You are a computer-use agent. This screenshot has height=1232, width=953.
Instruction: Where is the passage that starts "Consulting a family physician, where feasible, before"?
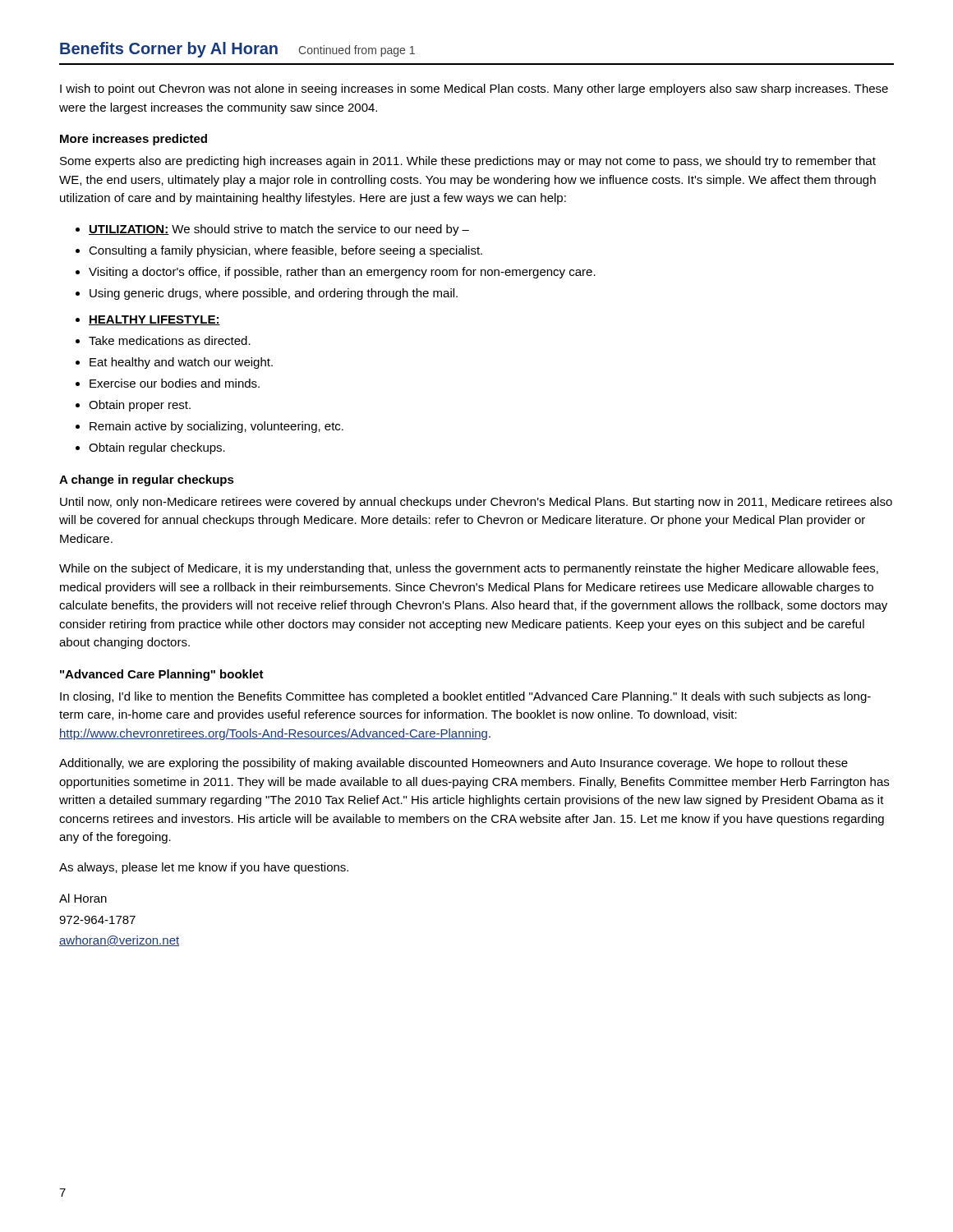[x=286, y=250]
